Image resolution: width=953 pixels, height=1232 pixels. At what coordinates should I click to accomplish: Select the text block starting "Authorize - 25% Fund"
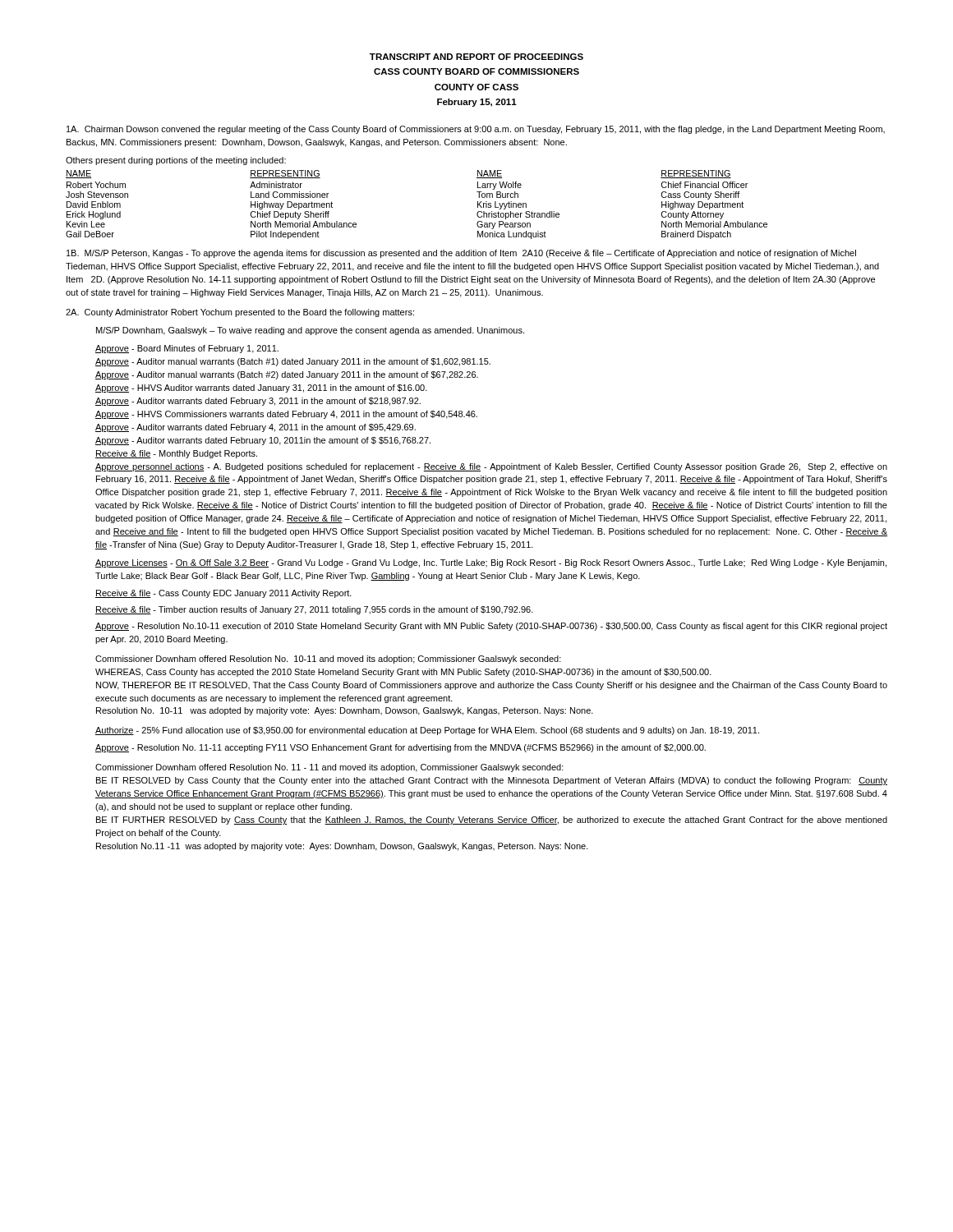click(428, 730)
